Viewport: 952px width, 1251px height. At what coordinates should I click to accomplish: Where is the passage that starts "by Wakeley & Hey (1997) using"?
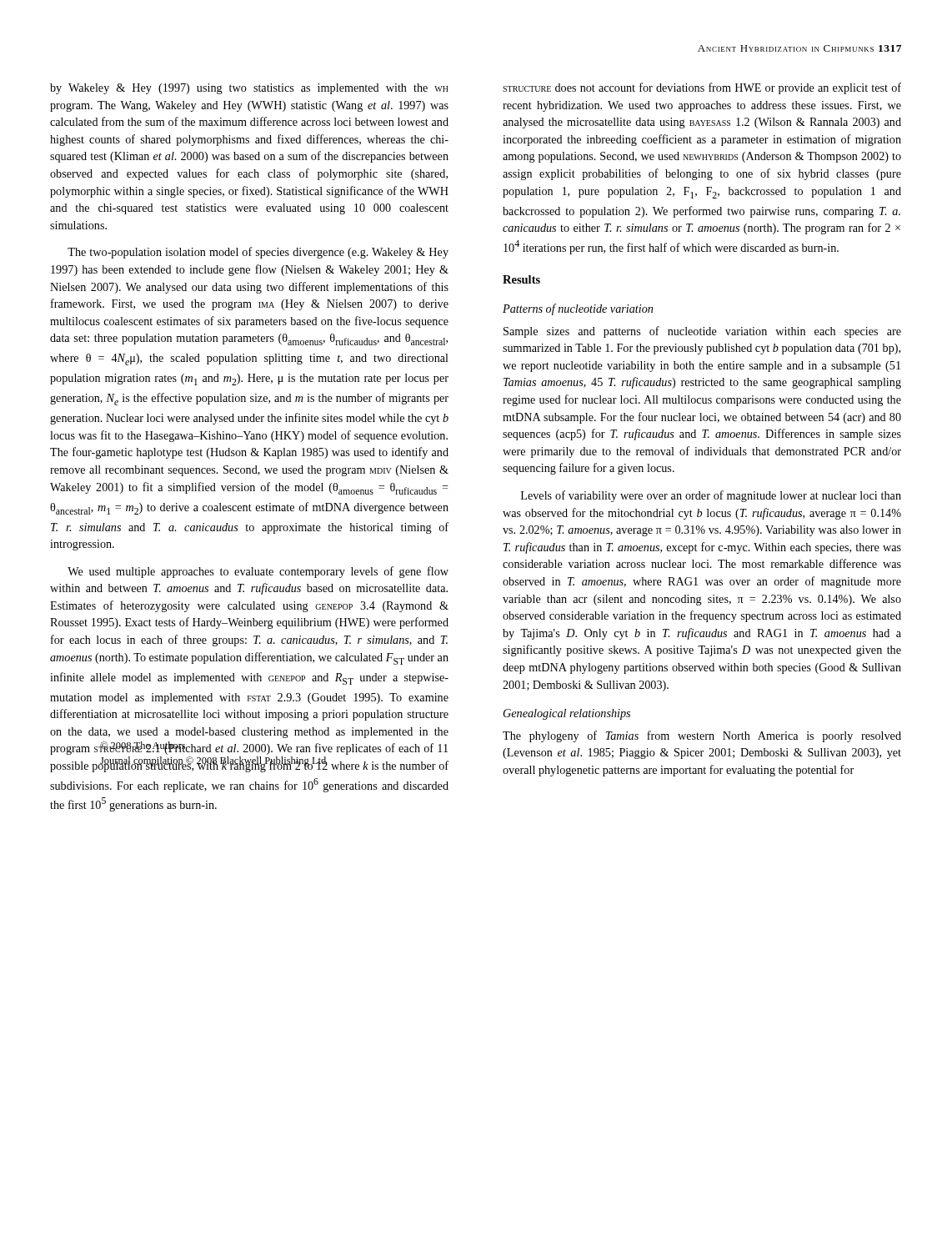(x=249, y=157)
